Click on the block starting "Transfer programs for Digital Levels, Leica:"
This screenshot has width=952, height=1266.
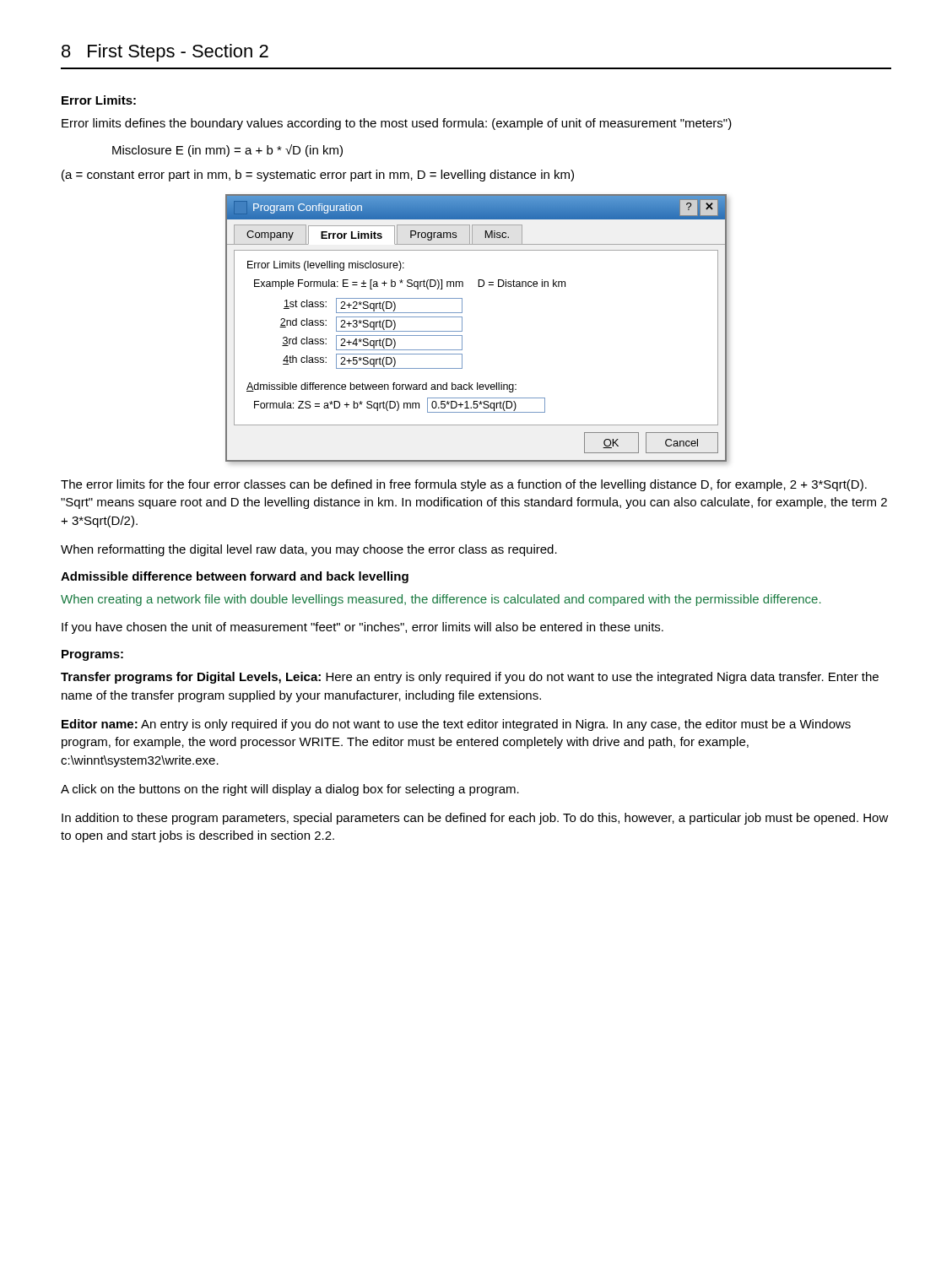(470, 686)
